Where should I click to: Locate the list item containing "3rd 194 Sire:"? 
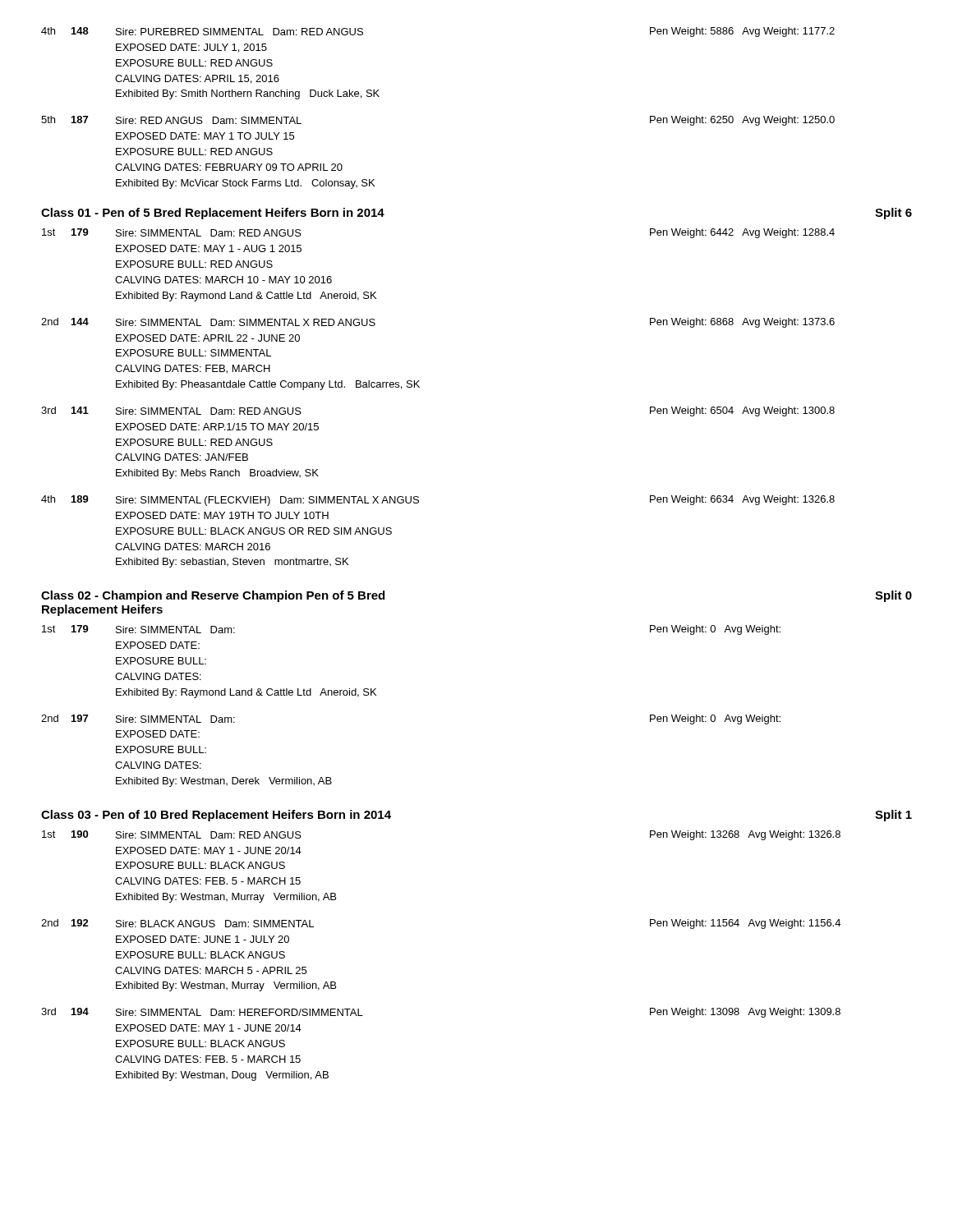pos(242,1012)
